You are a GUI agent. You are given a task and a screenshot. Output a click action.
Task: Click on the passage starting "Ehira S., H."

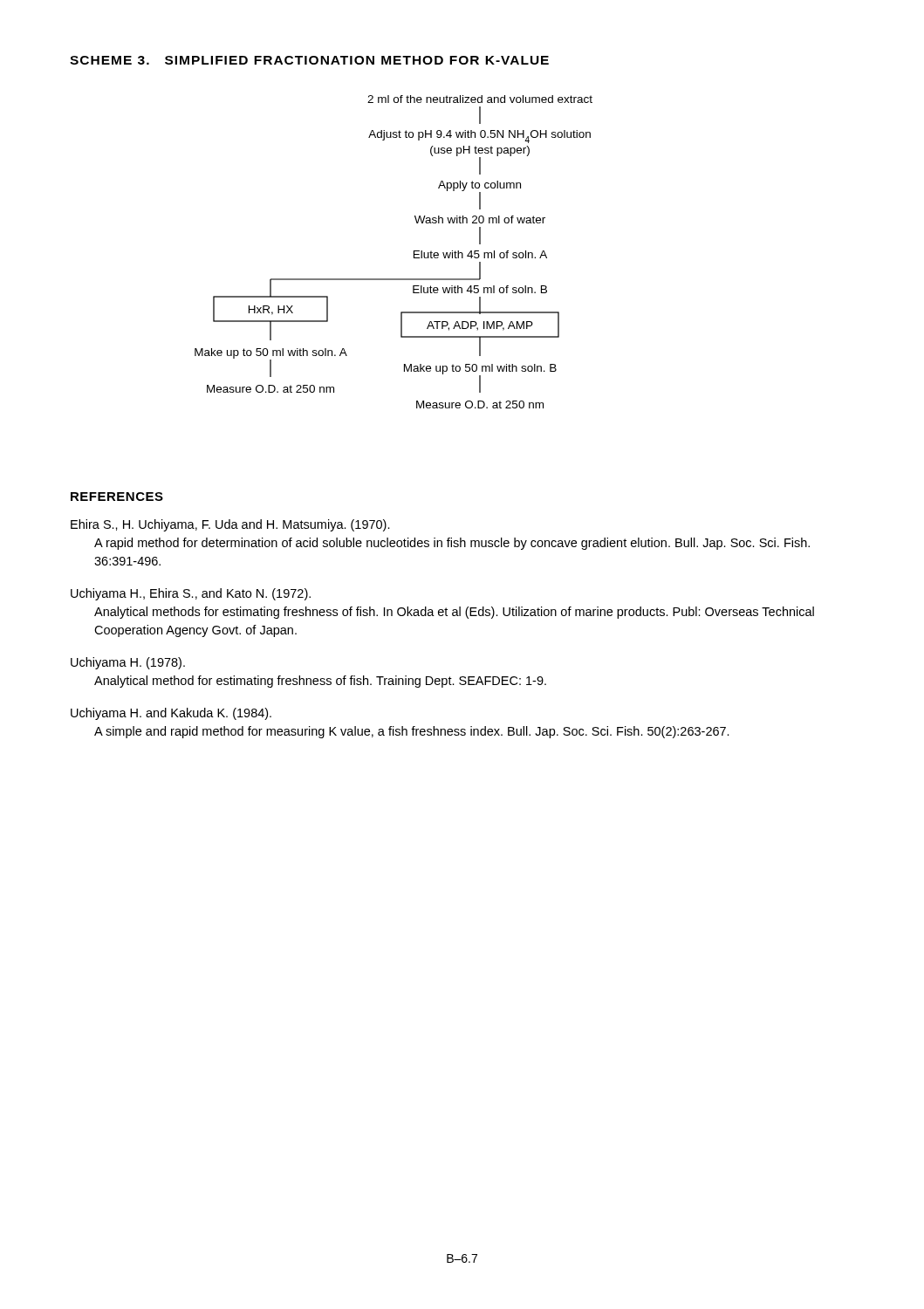click(x=445, y=544)
